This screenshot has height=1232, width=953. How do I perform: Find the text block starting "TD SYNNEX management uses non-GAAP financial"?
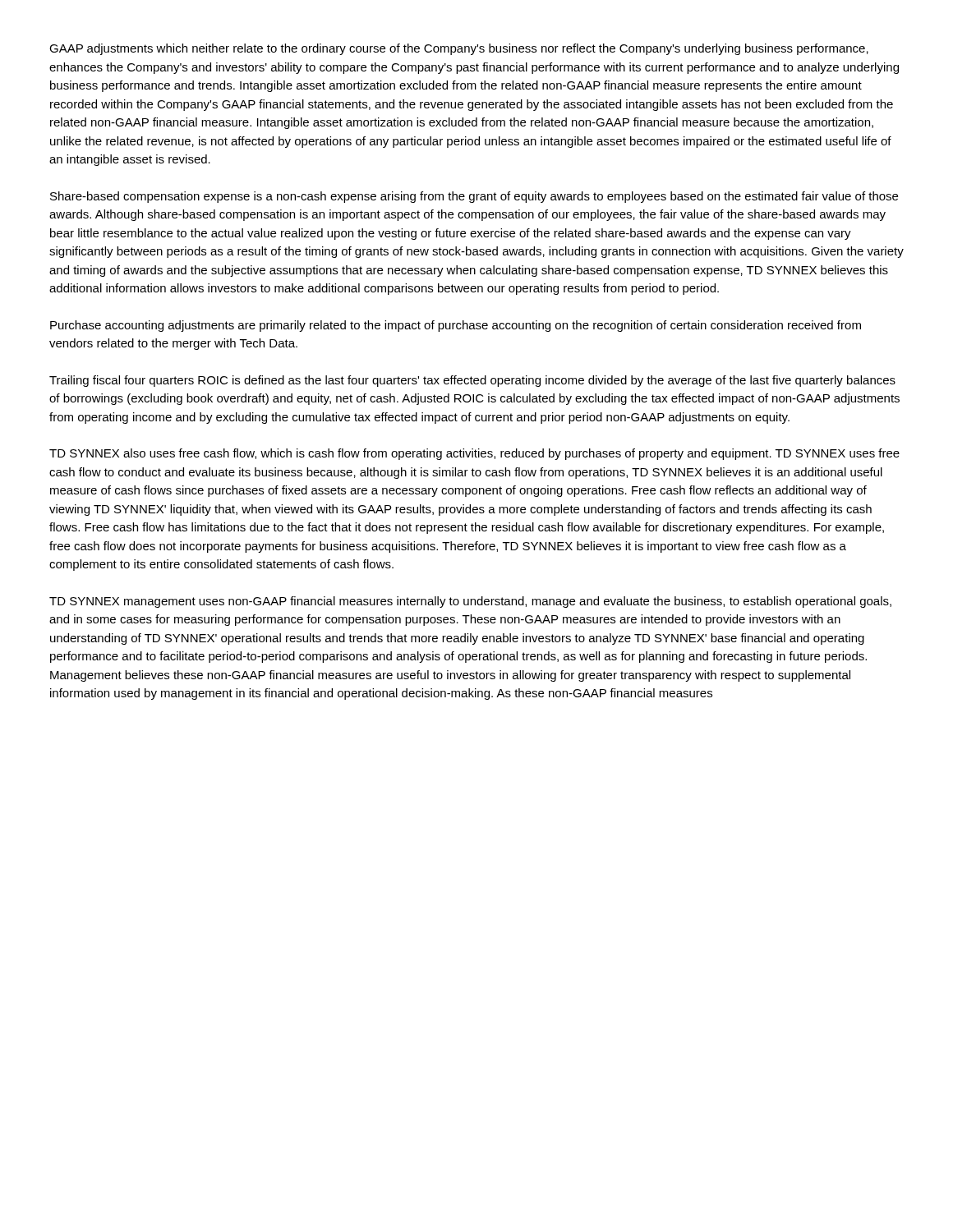471,647
